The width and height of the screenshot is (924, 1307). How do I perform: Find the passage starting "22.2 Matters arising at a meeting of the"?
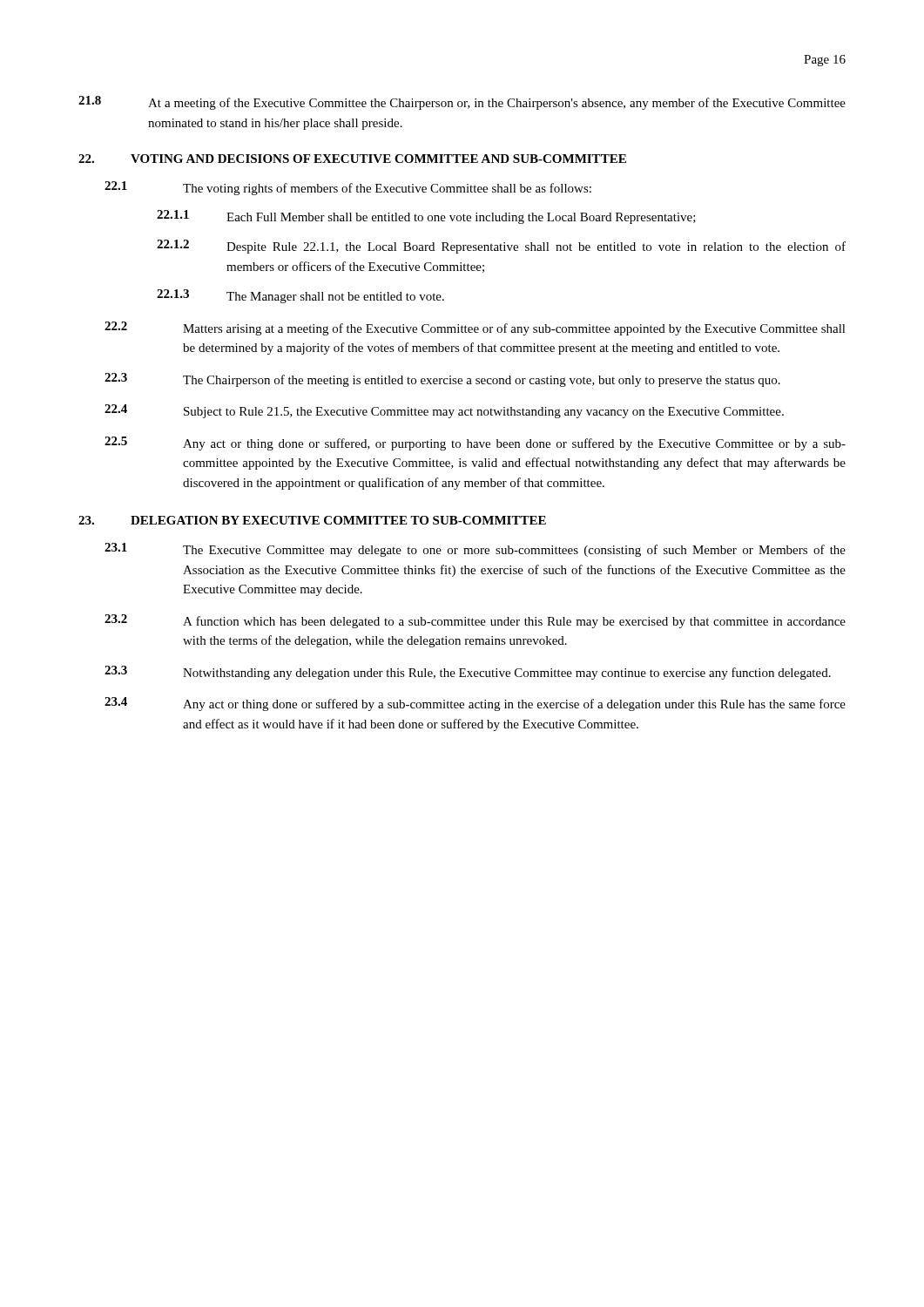pos(475,338)
